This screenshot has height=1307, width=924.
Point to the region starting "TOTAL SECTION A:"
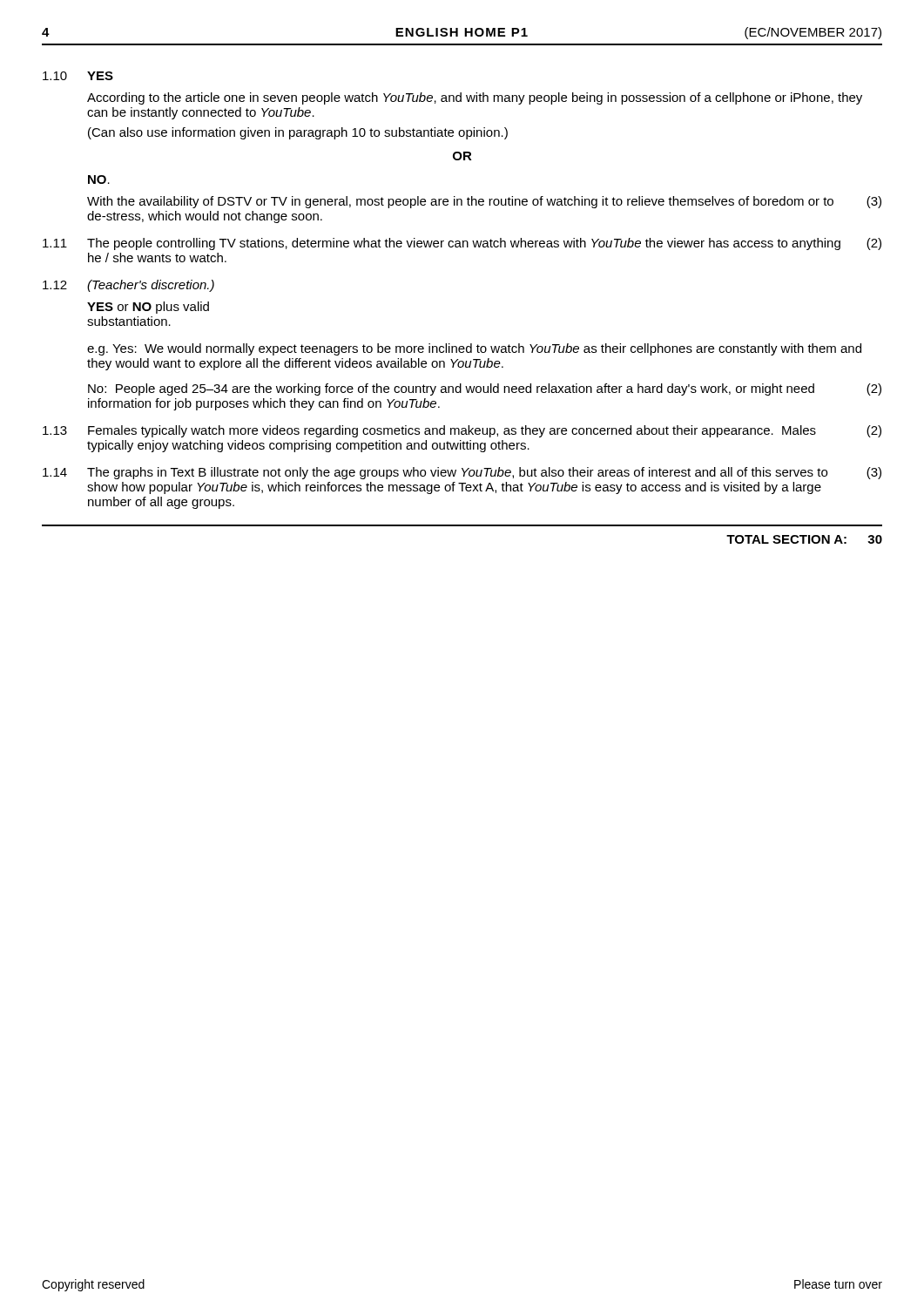(x=804, y=539)
